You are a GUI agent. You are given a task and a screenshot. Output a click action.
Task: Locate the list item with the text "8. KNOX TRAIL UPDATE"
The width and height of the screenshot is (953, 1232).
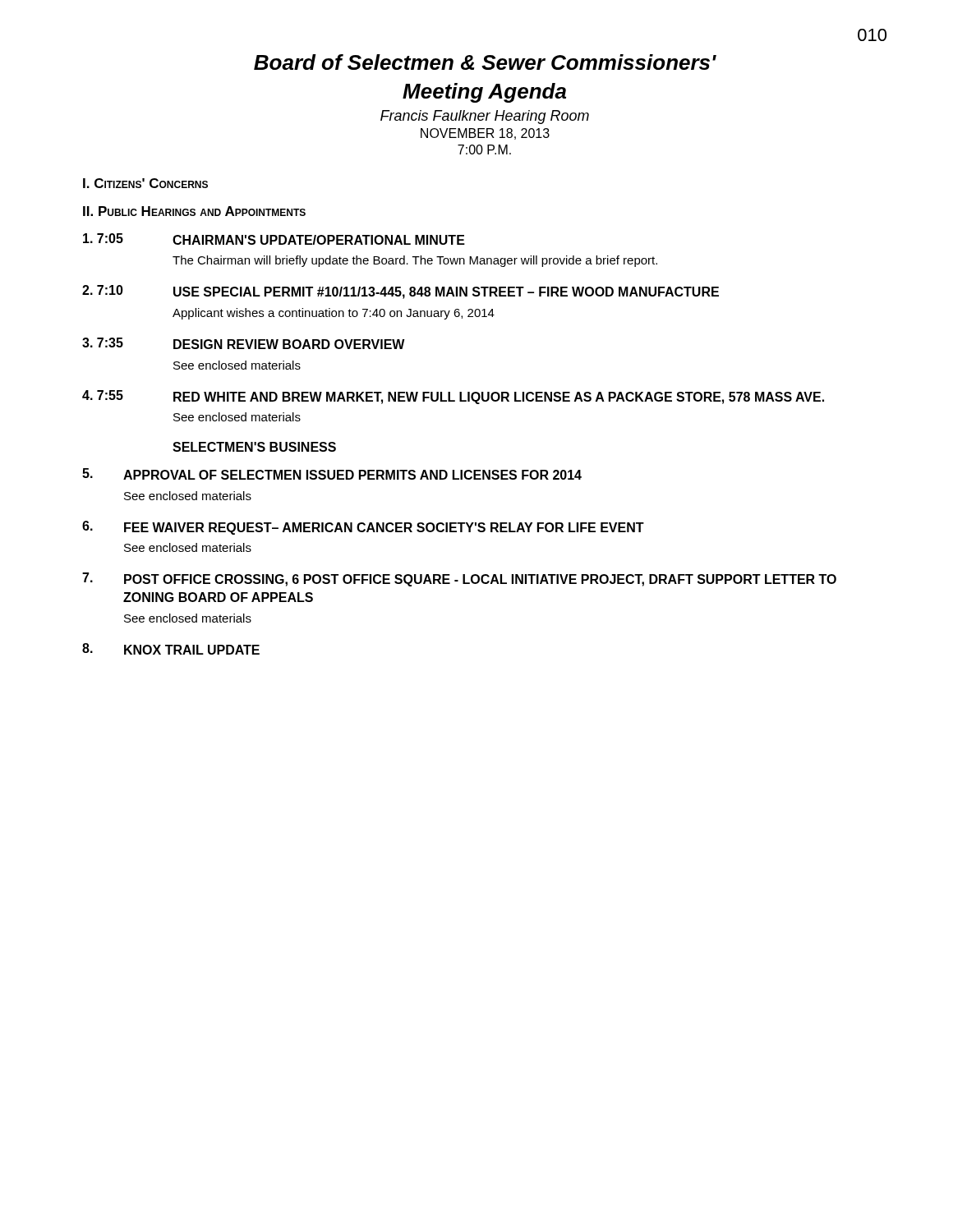[171, 649]
